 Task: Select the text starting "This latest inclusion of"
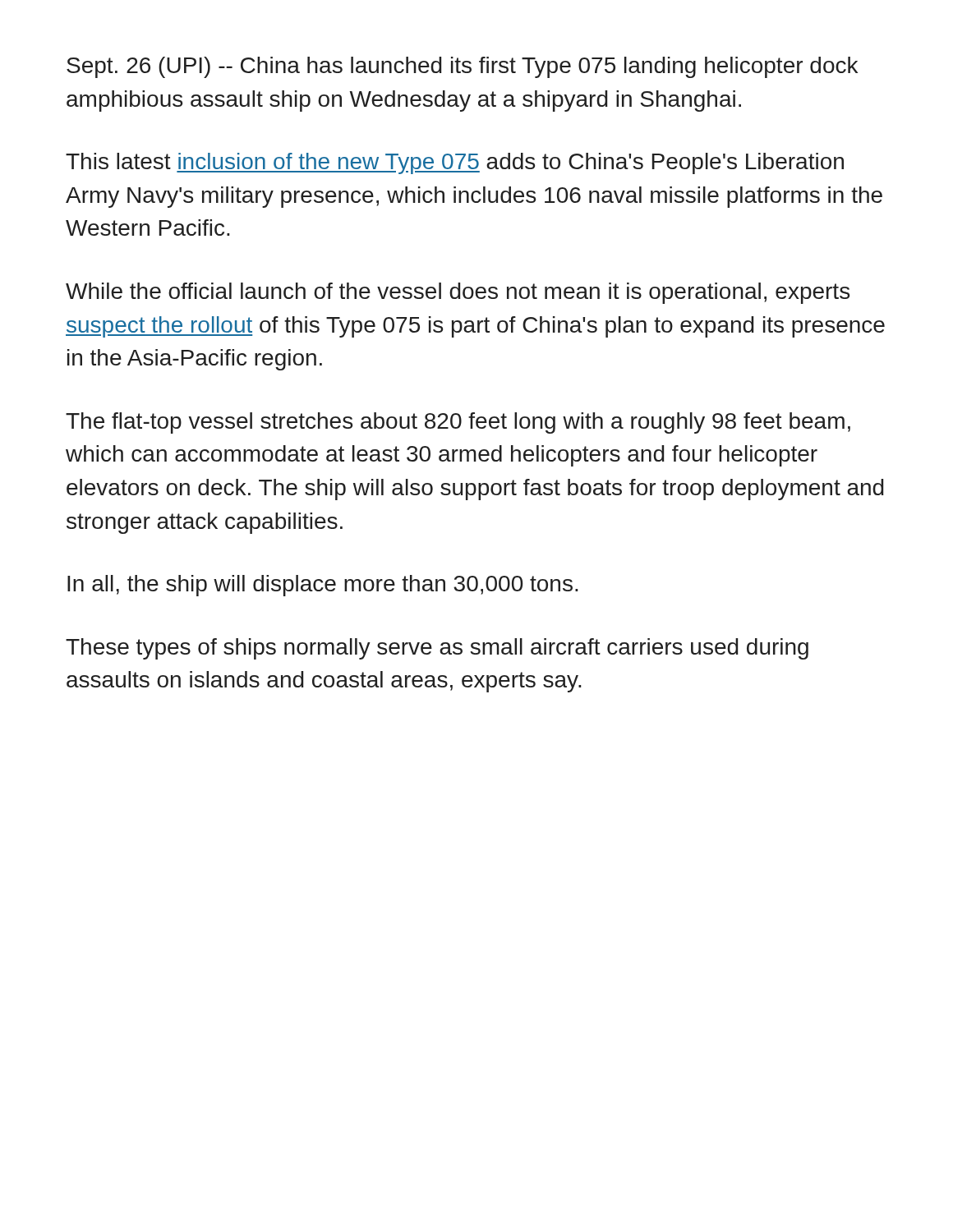(474, 195)
